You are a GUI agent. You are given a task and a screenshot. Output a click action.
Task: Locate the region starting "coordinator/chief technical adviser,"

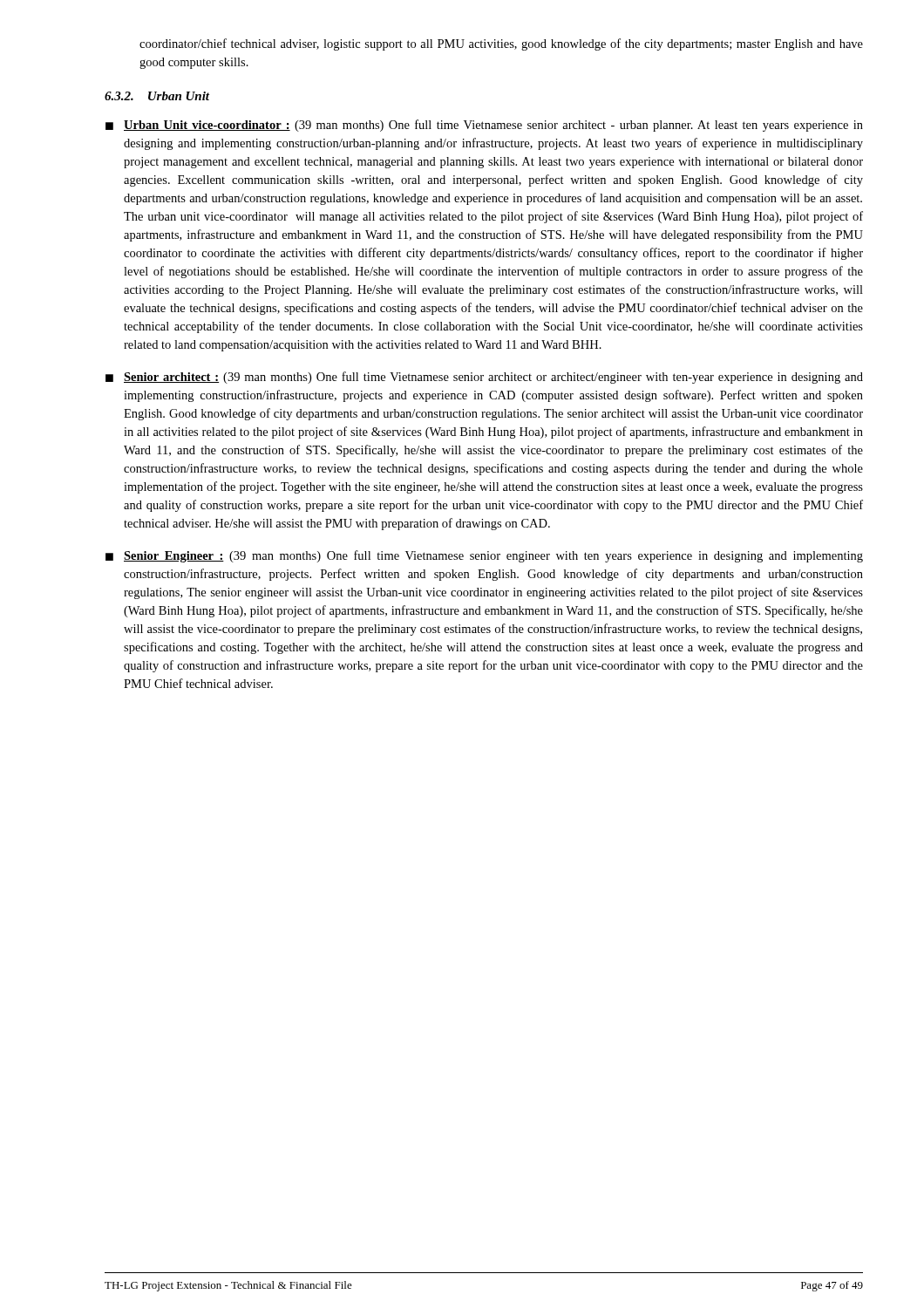(501, 53)
